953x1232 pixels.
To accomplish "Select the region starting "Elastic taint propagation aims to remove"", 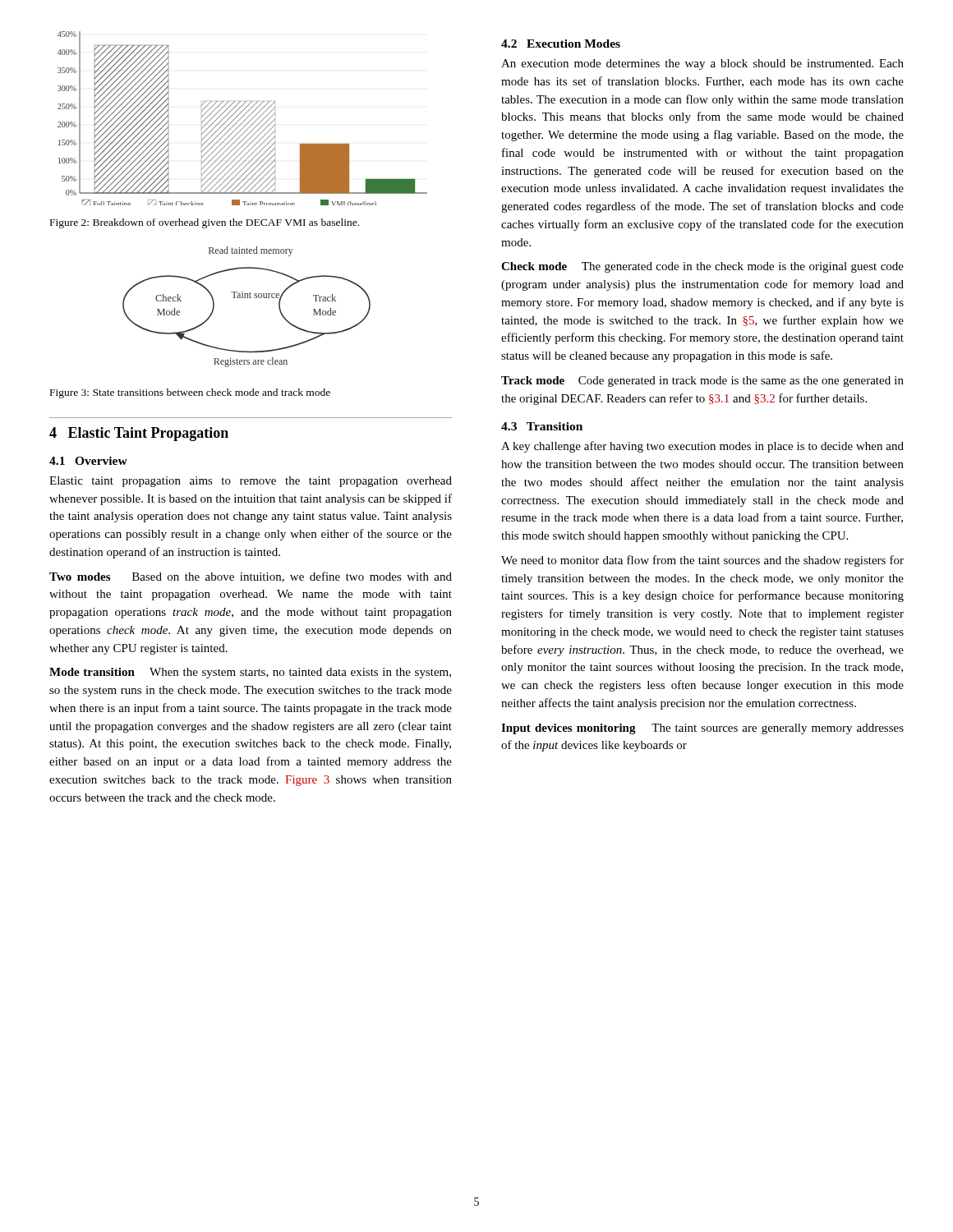I will coord(251,517).
